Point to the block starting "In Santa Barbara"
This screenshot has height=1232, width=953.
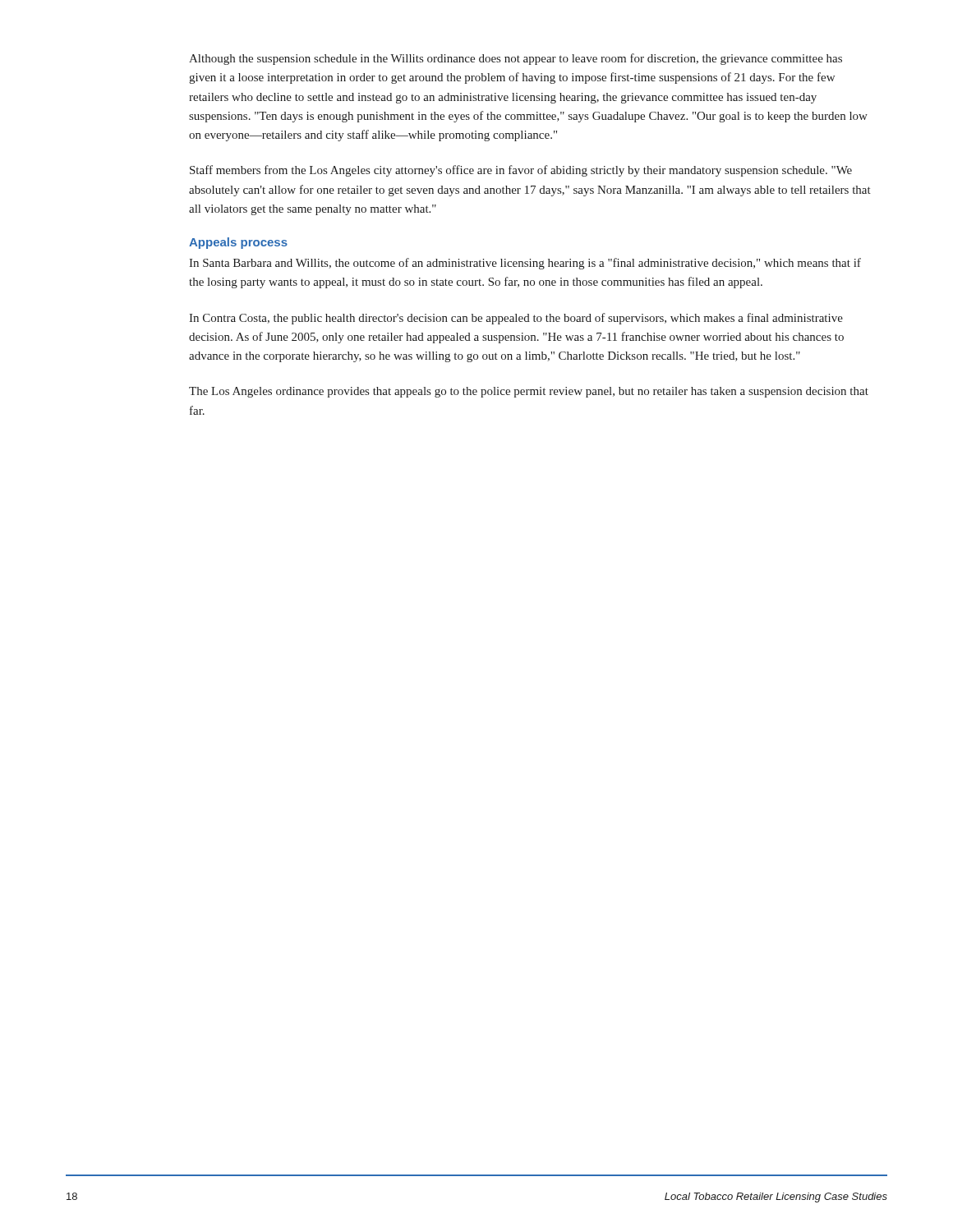coord(525,272)
